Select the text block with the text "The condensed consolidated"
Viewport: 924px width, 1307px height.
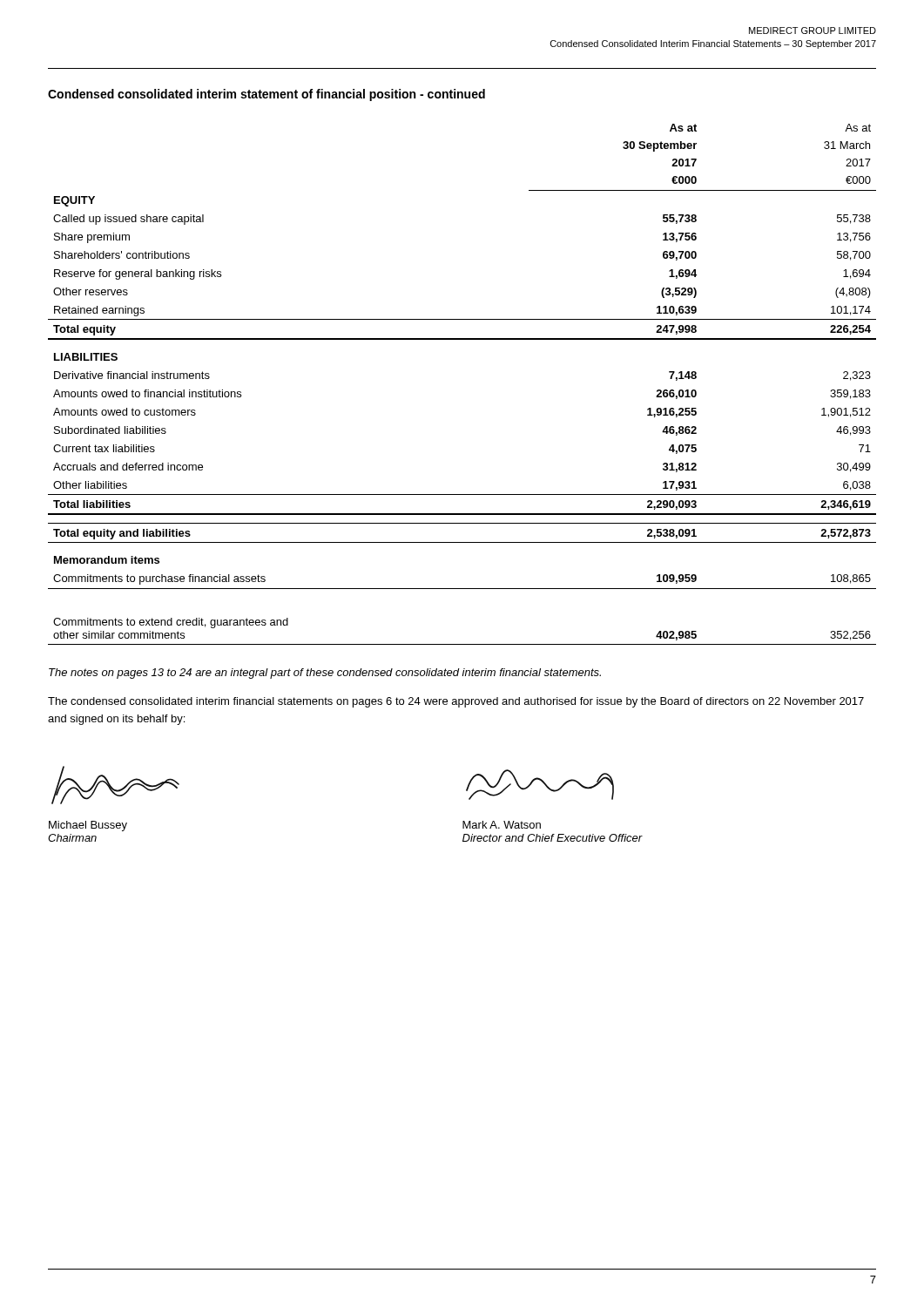point(456,709)
